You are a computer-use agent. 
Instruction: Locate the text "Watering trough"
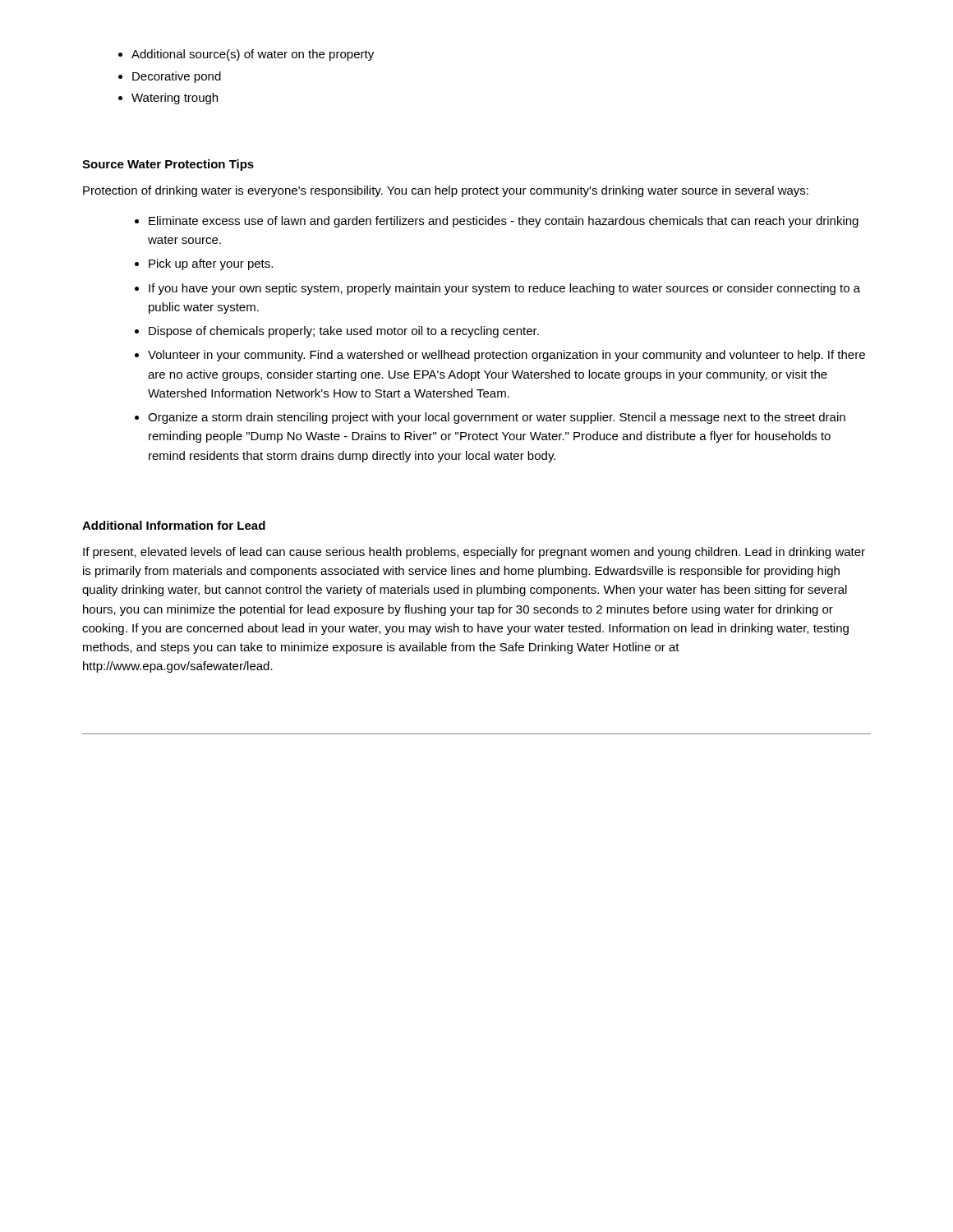[x=175, y=97]
